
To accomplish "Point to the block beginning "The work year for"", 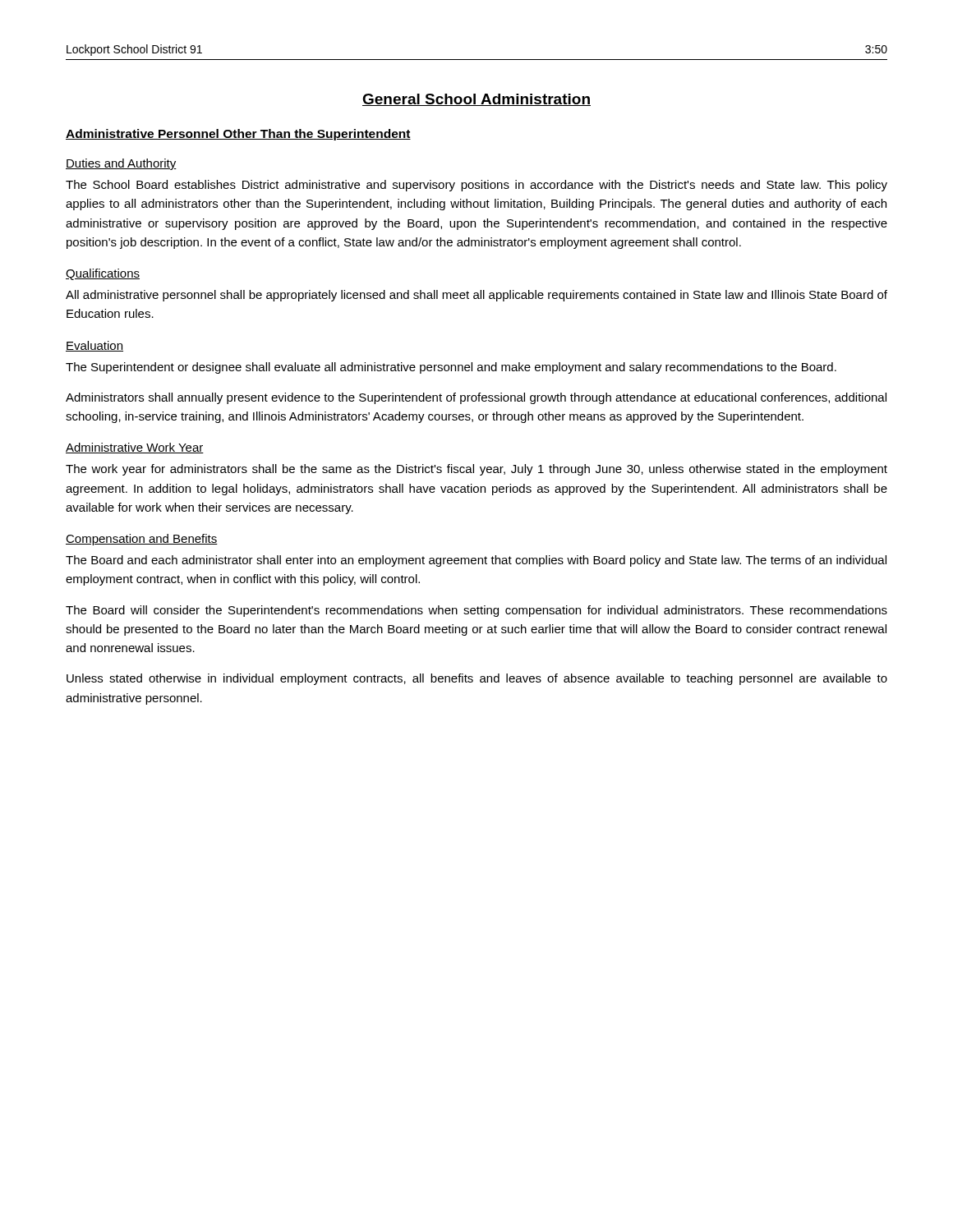I will 476,488.
